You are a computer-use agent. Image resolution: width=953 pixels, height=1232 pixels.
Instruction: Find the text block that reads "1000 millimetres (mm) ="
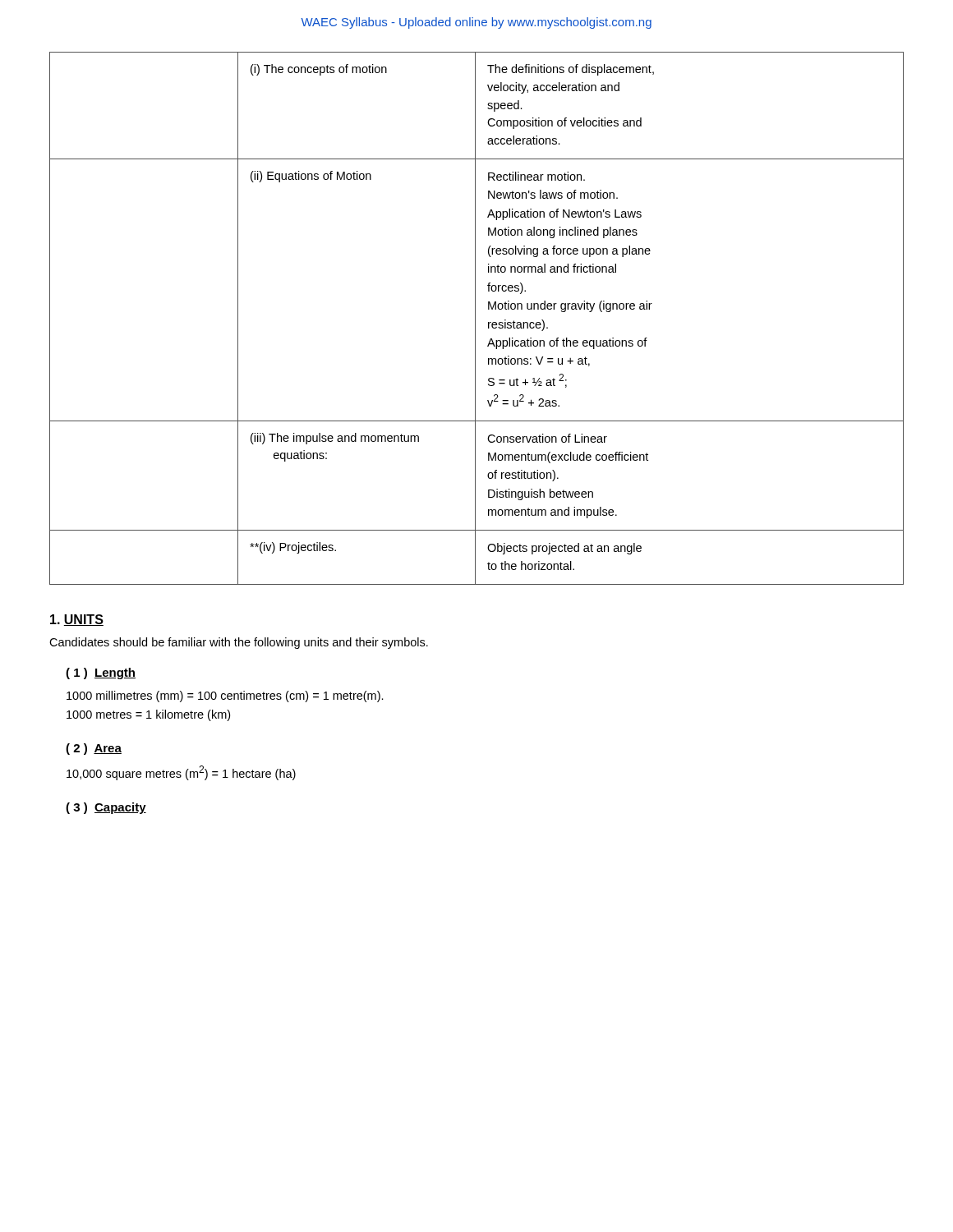pyautogui.click(x=225, y=705)
